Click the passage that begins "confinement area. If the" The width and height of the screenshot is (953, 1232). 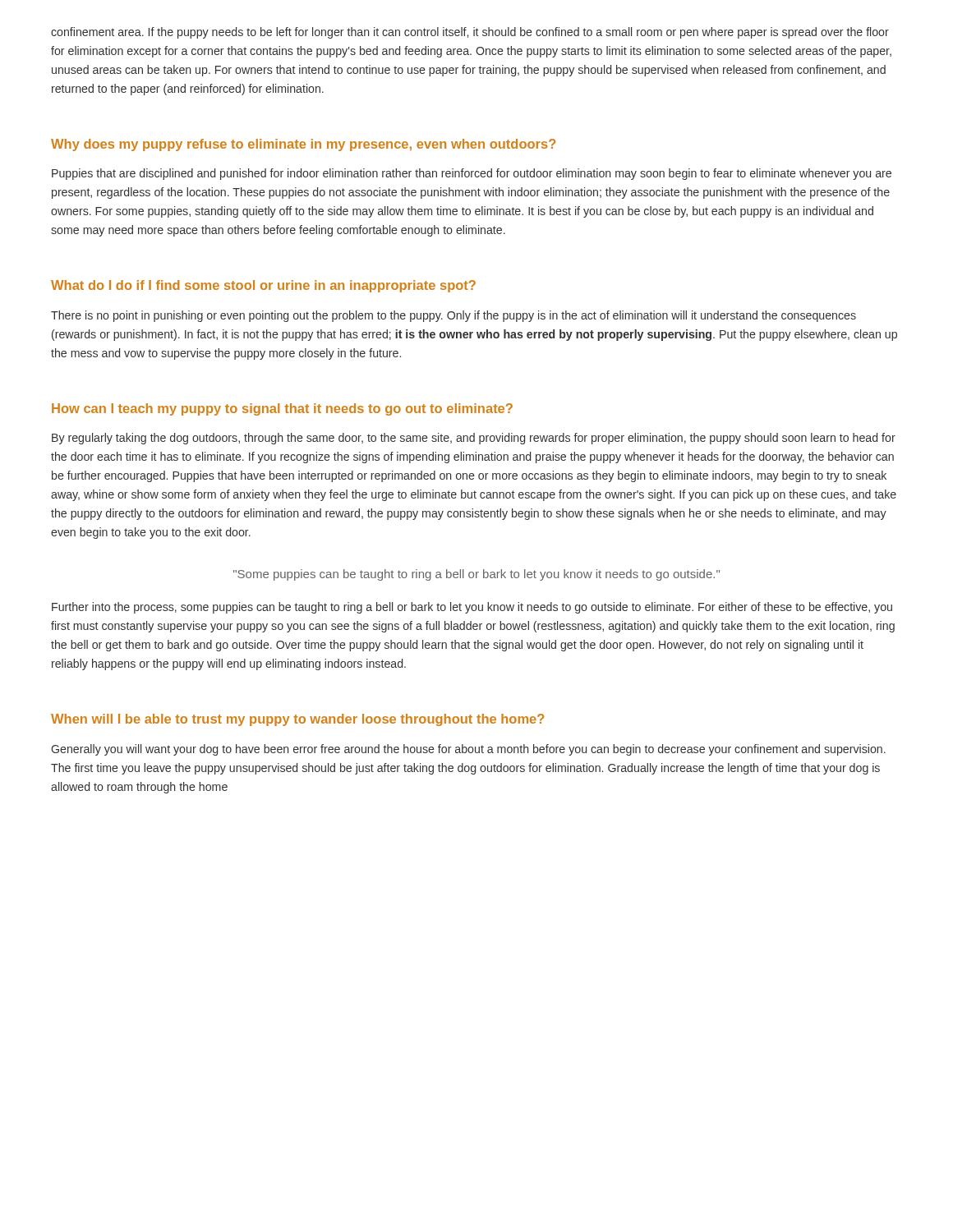click(x=472, y=60)
